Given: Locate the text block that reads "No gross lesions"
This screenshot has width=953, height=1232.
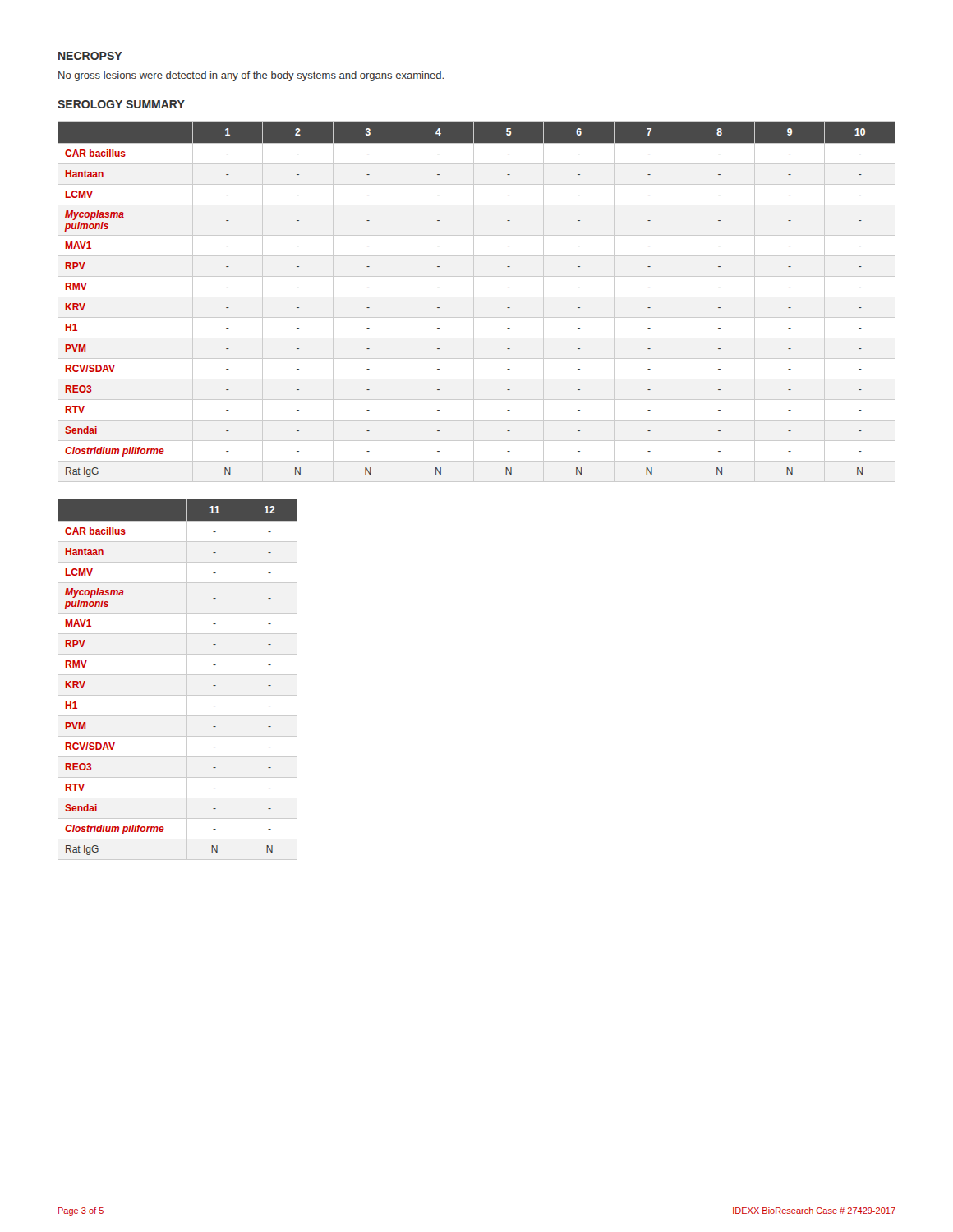Looking at the screenshot, I should tap(251, 75).
